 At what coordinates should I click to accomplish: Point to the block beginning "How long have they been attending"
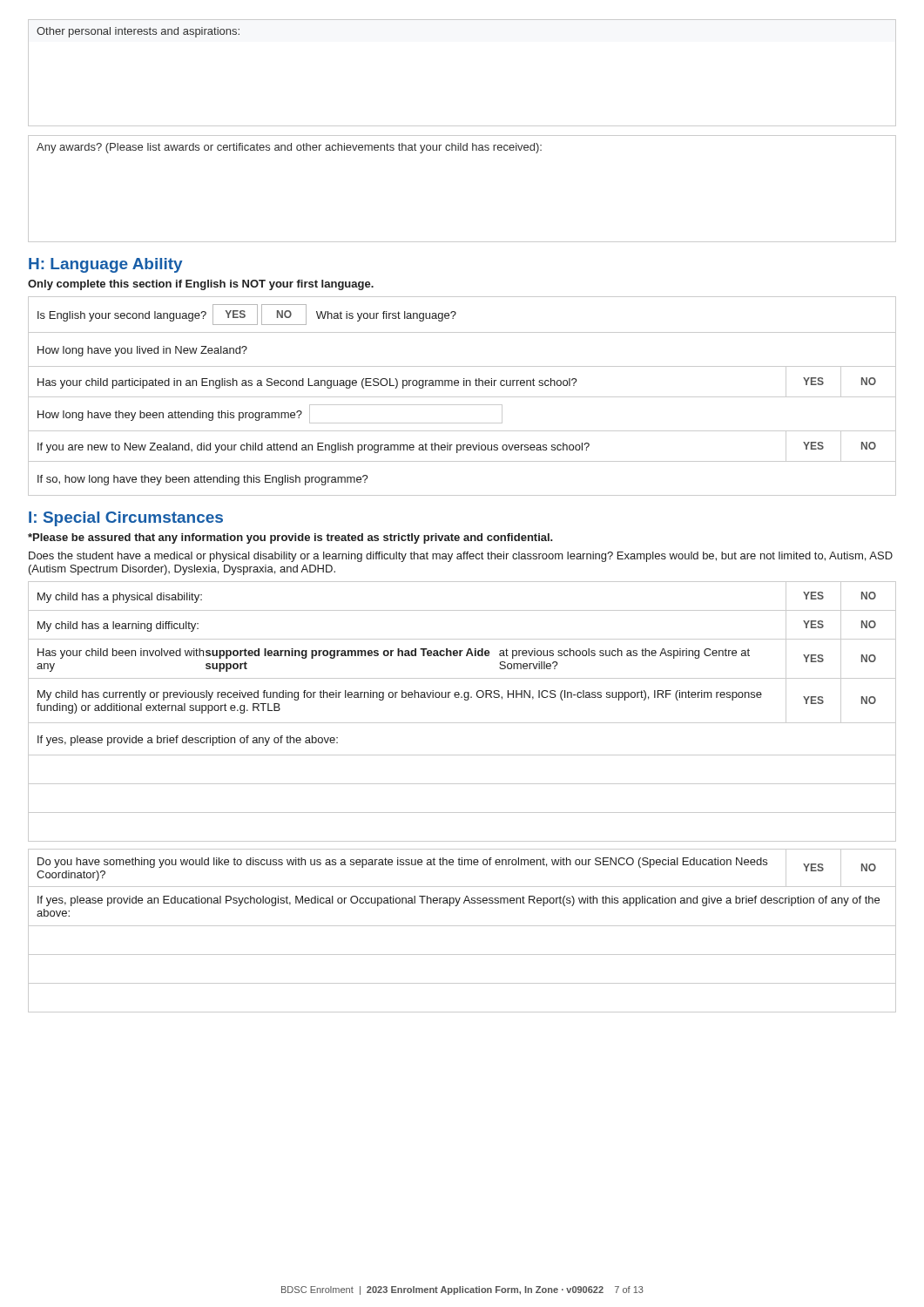pyautogui.click(x=270, y=414)
